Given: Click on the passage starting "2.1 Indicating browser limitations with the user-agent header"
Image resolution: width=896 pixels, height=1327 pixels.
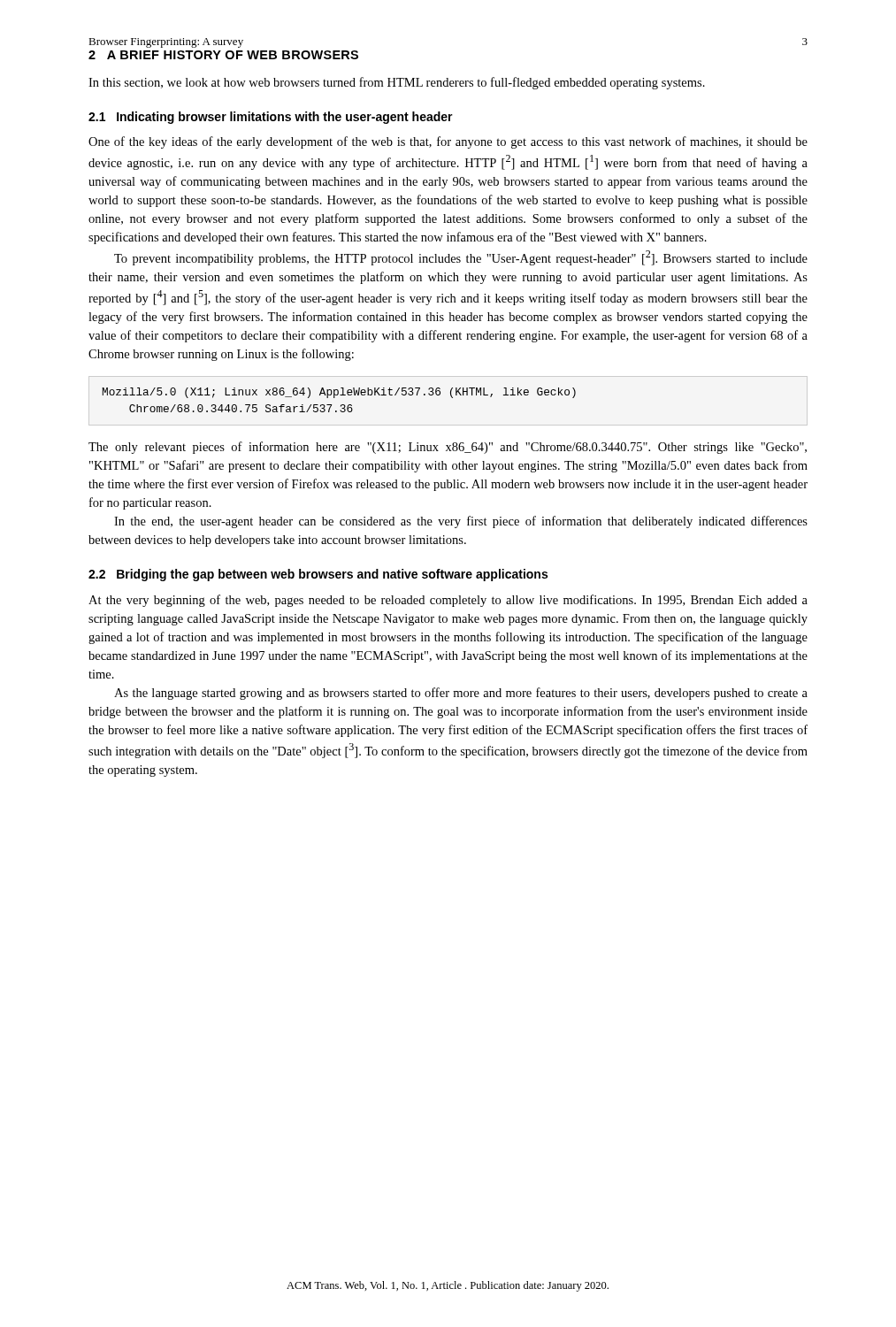Looking at the screenshot, I should coord(448,117).
